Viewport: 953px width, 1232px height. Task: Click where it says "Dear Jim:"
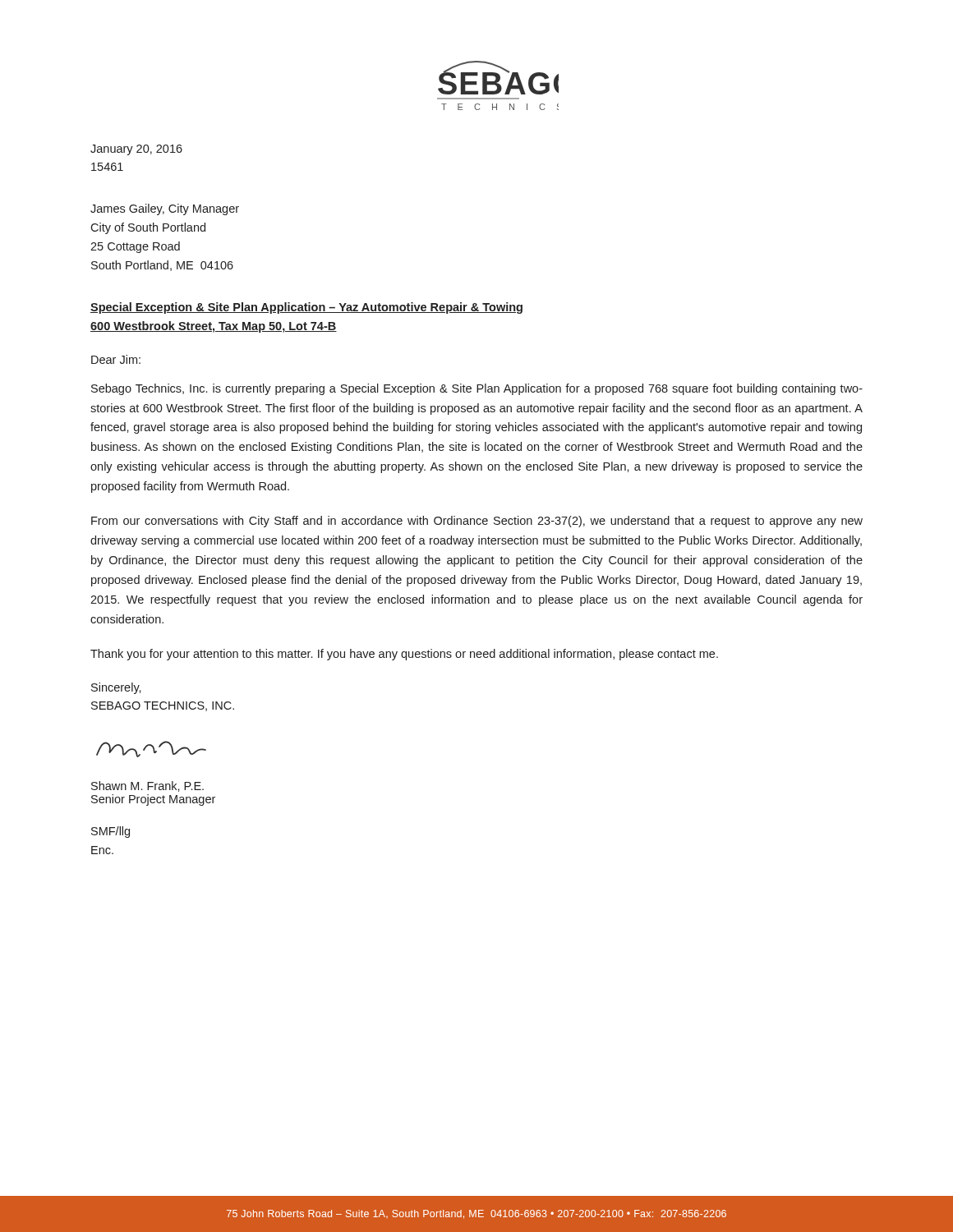click(x=116, y=359)
